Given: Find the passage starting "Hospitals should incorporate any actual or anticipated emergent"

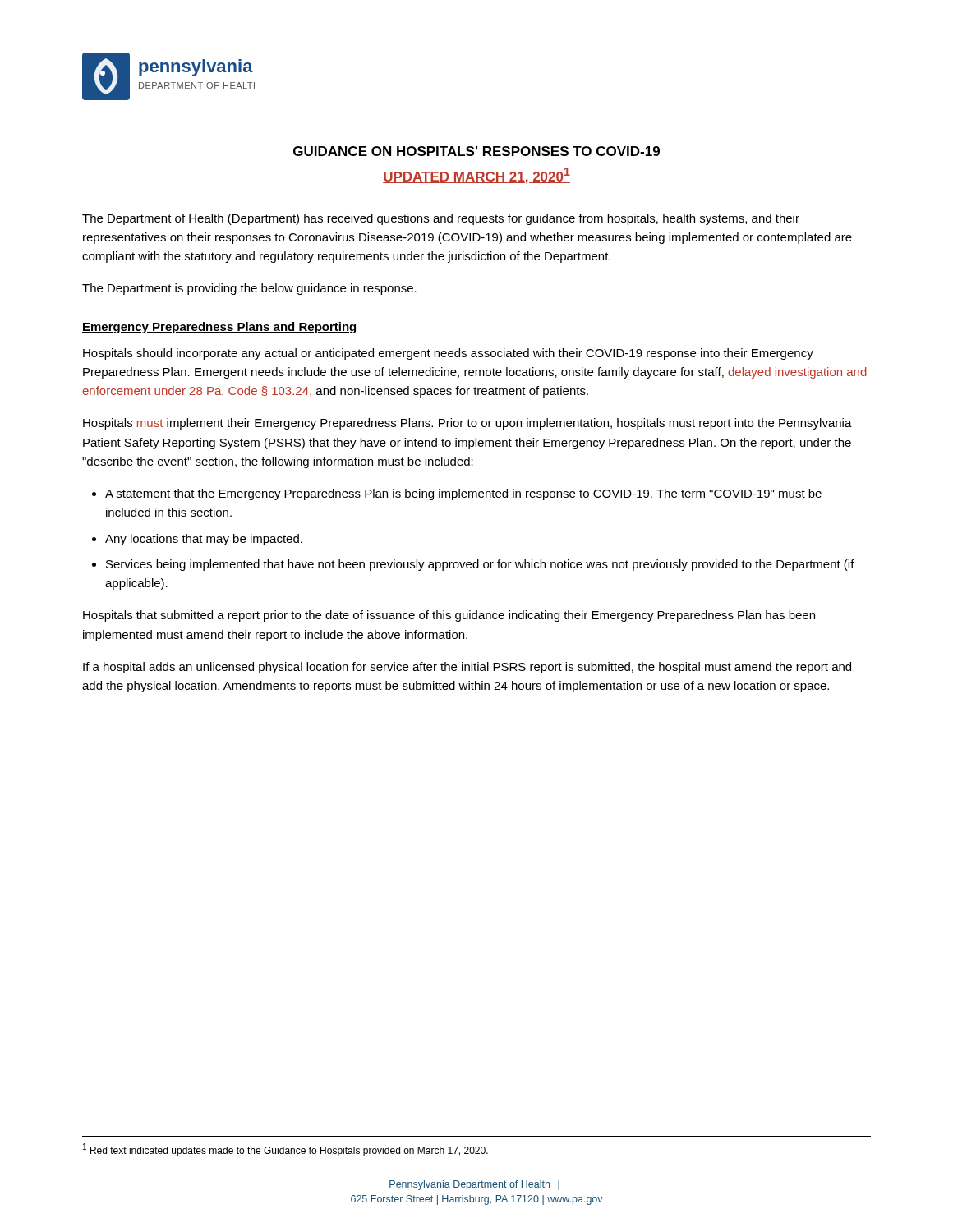Looking at the screenshot, I should [x=475, y=372].
